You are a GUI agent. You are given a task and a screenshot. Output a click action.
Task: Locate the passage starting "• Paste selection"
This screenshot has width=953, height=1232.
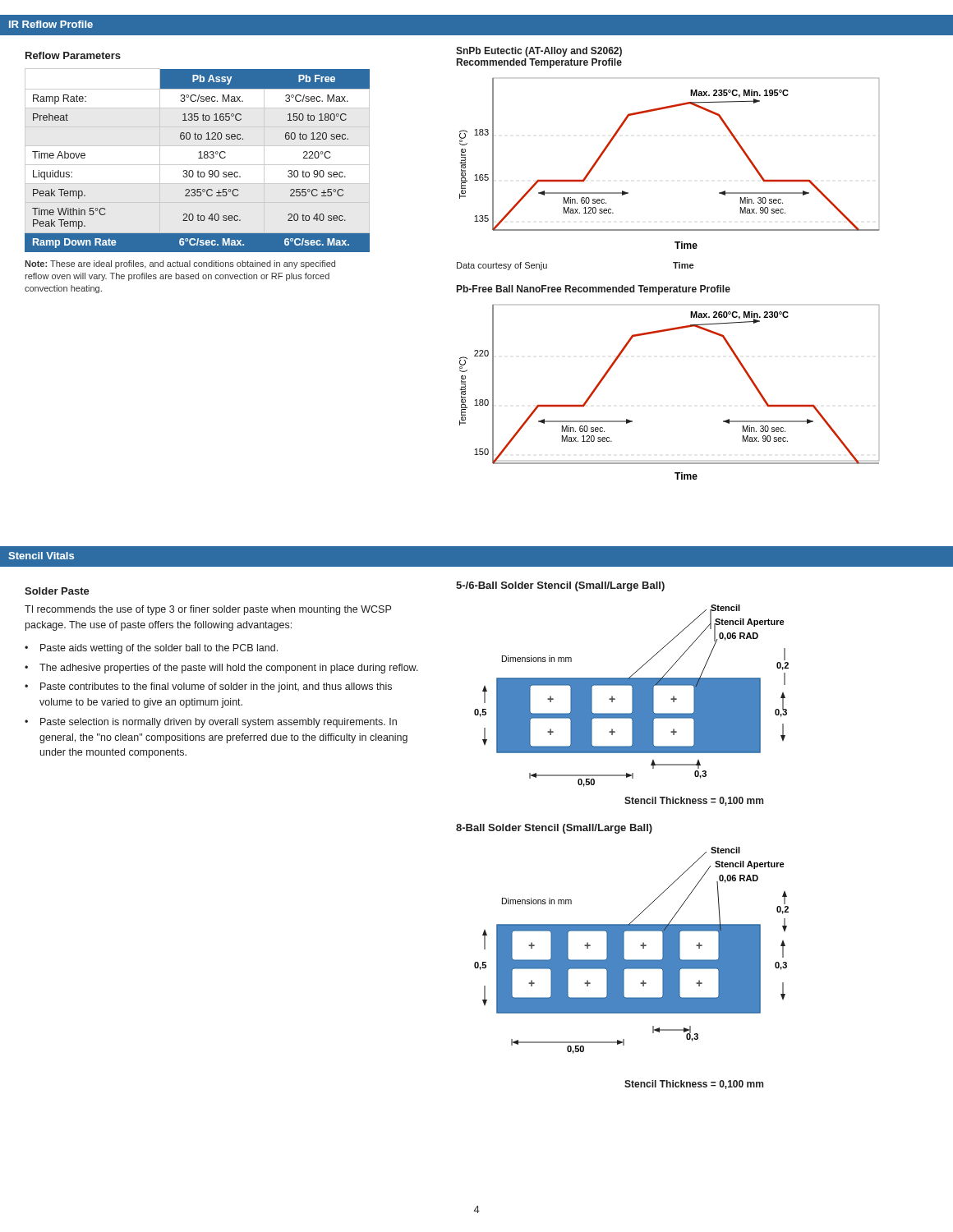pyautogui.click(x=216, y=736)
